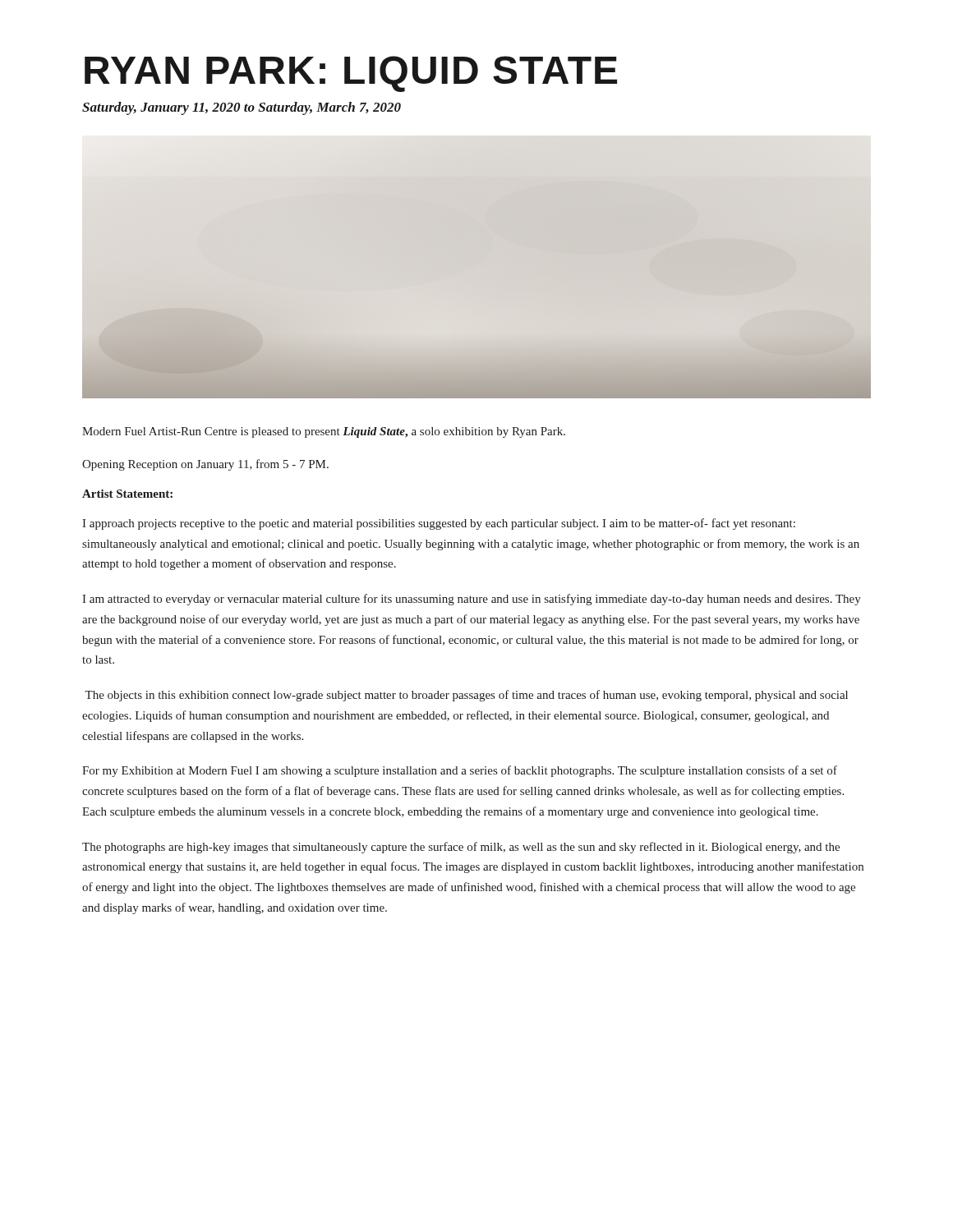The width and height of the screenshot is (953, 1232).
Task: Point to the block beginning "Modern Fuel Artist-Run Centre is"
Action: (x=476, y=431)
